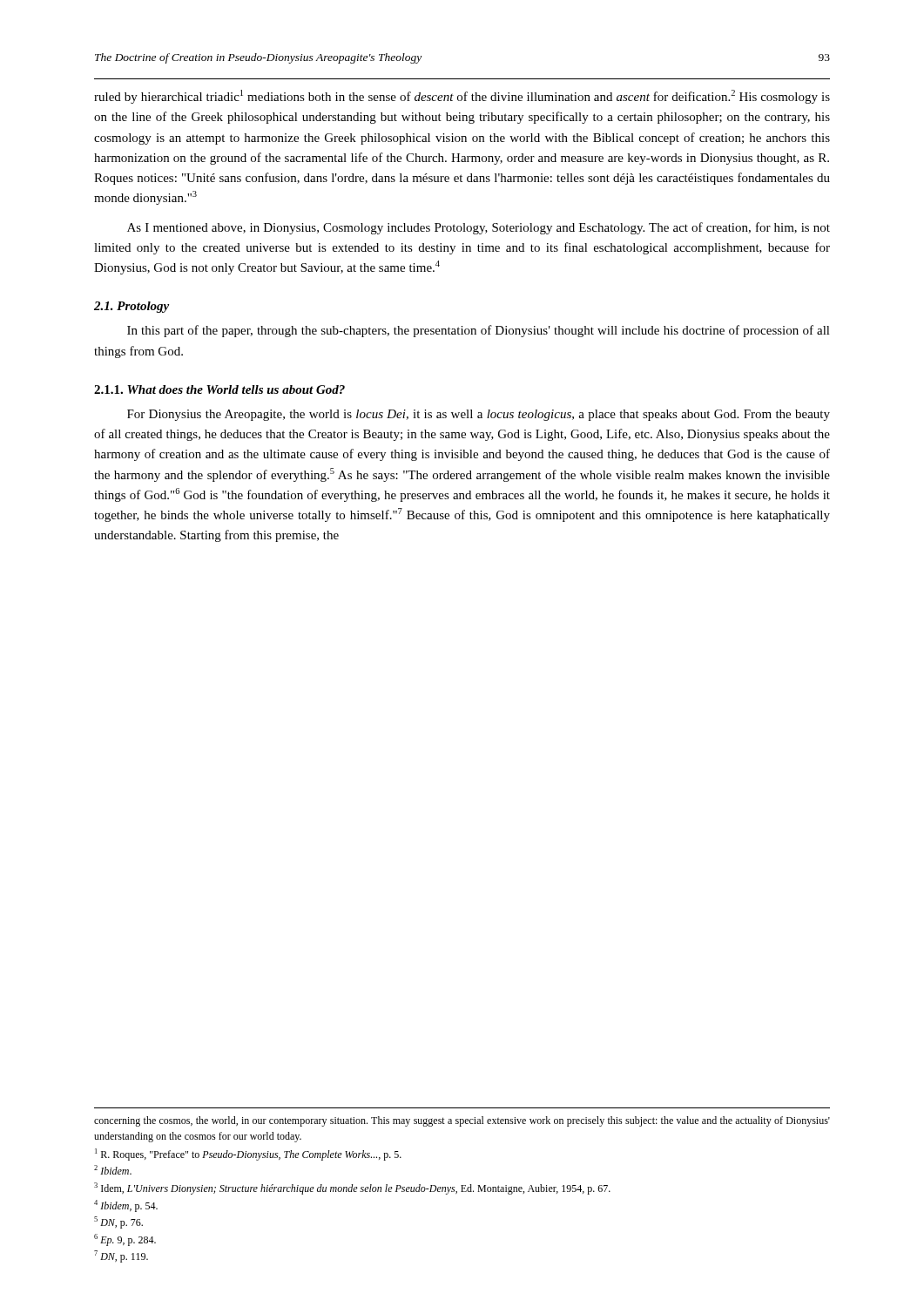Select the block starting "concerning the cosmos, the world, in our"
Viewport: 924px width, 1307px height.
tap(462, 1129)
